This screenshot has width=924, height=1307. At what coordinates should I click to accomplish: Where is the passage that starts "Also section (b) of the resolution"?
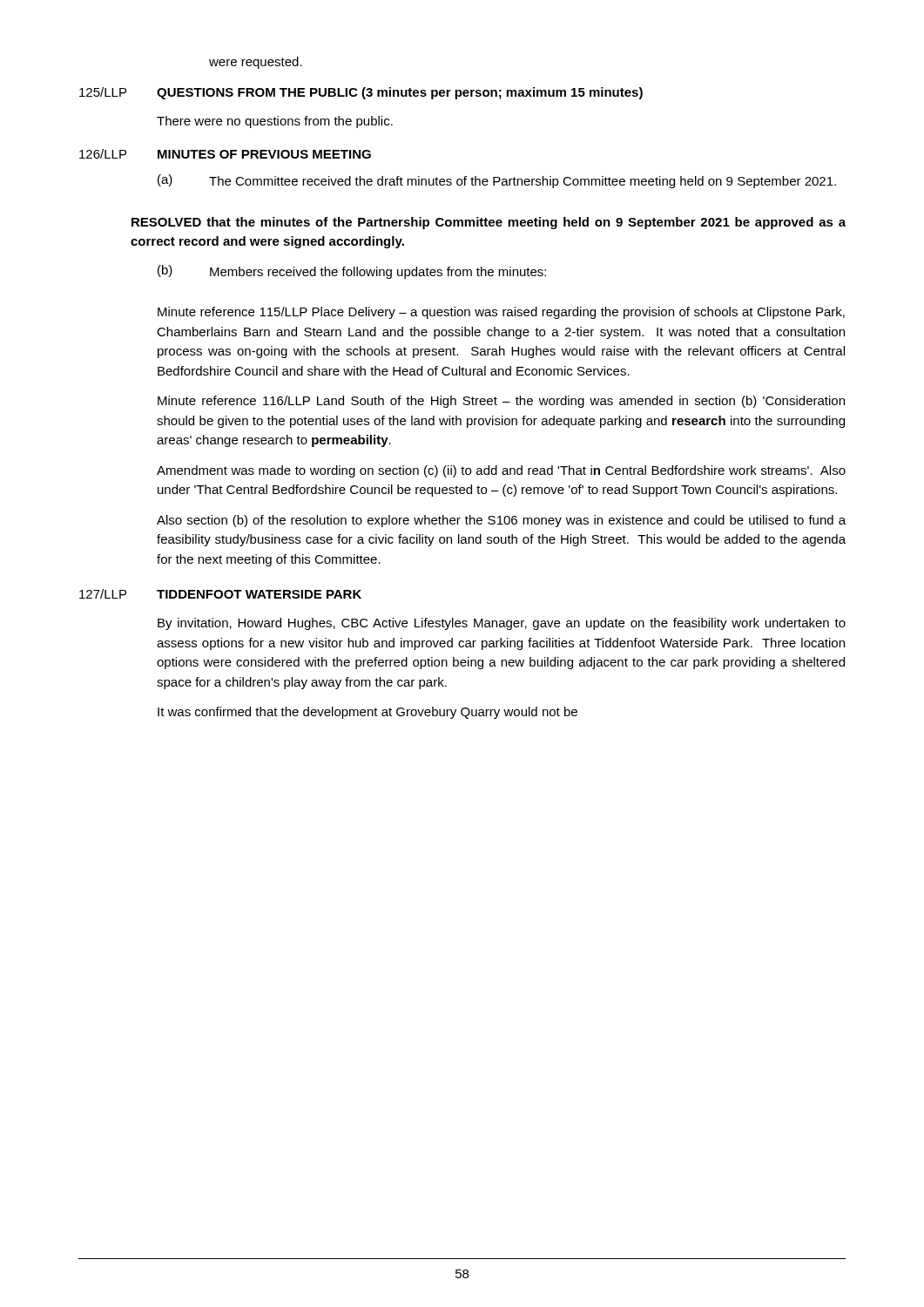coord(501,540)
